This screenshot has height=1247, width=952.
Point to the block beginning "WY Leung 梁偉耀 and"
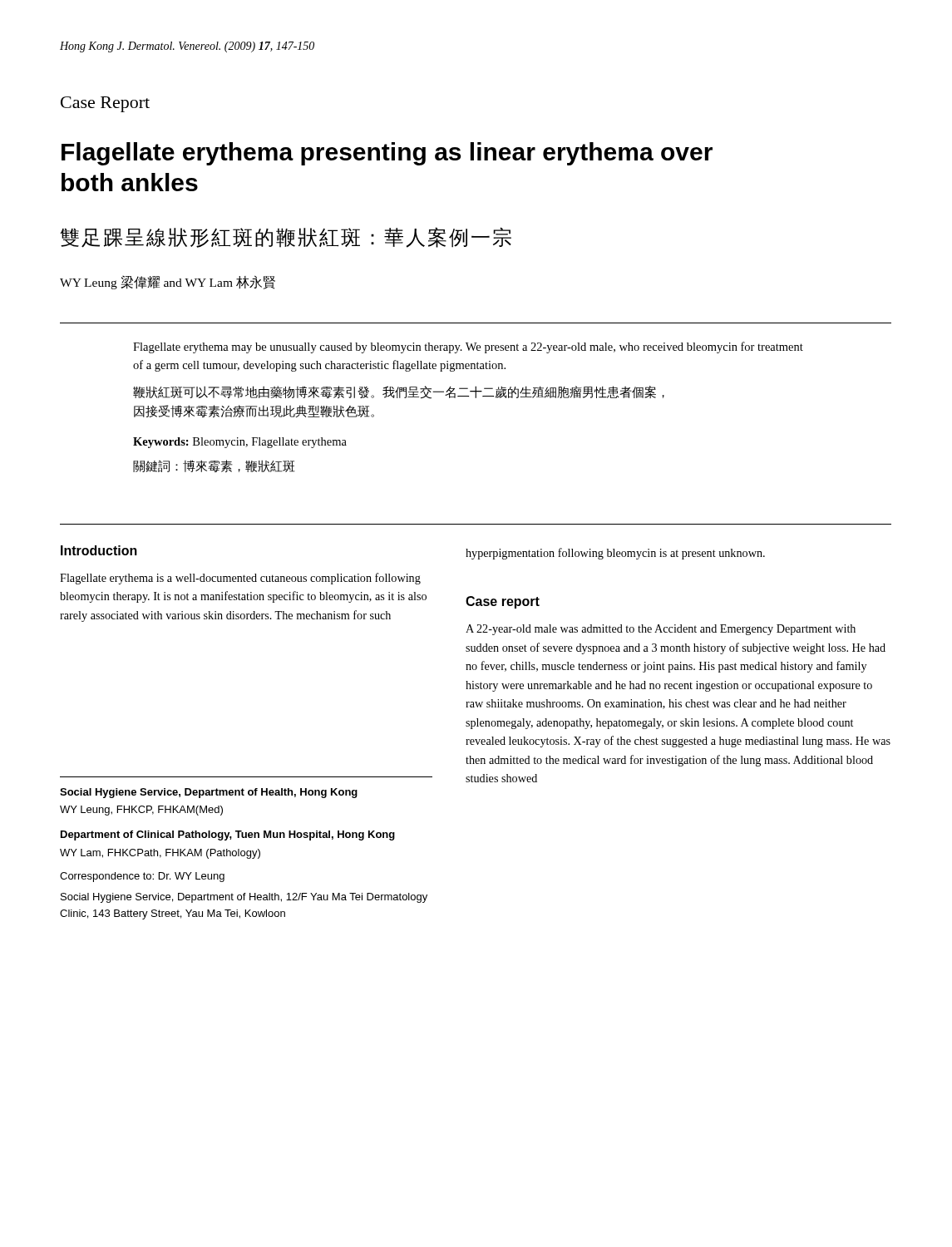point(168,282)
